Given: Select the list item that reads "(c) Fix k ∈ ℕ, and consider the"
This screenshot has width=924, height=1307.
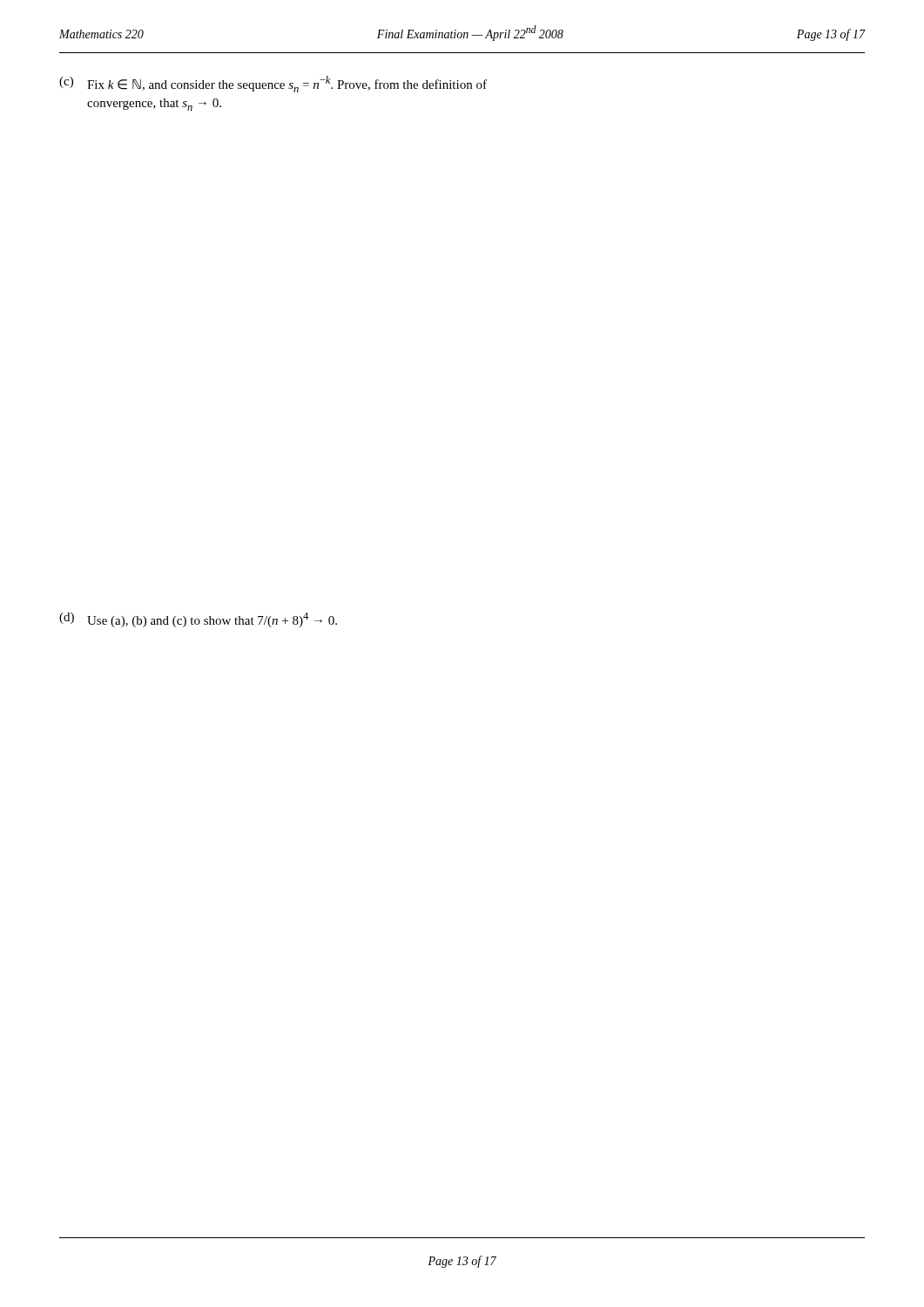Looking at the screenshot, I should pyautogui.click(x=462, y=94).
